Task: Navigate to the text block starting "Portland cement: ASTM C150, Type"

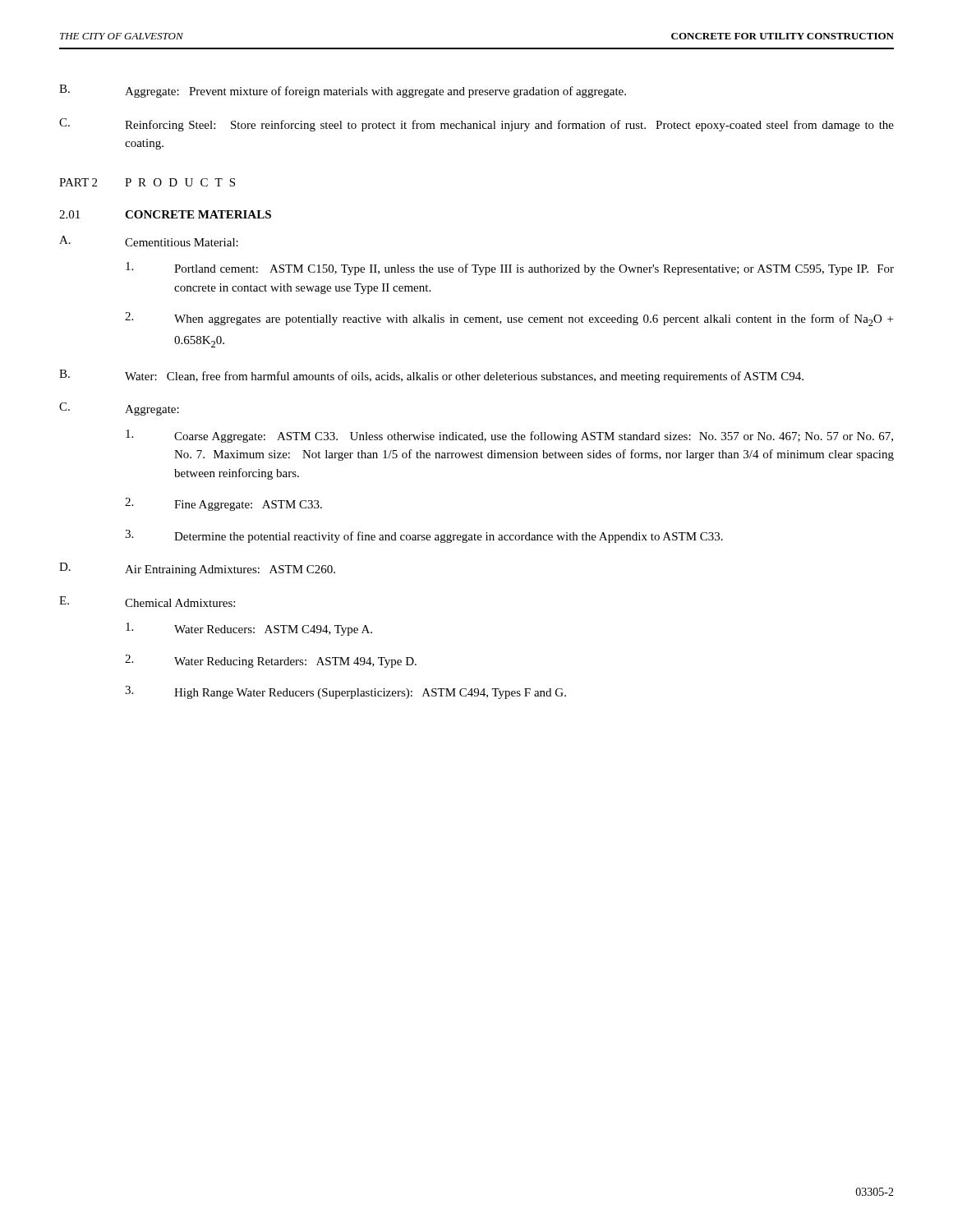Action: tap(509, 278)
